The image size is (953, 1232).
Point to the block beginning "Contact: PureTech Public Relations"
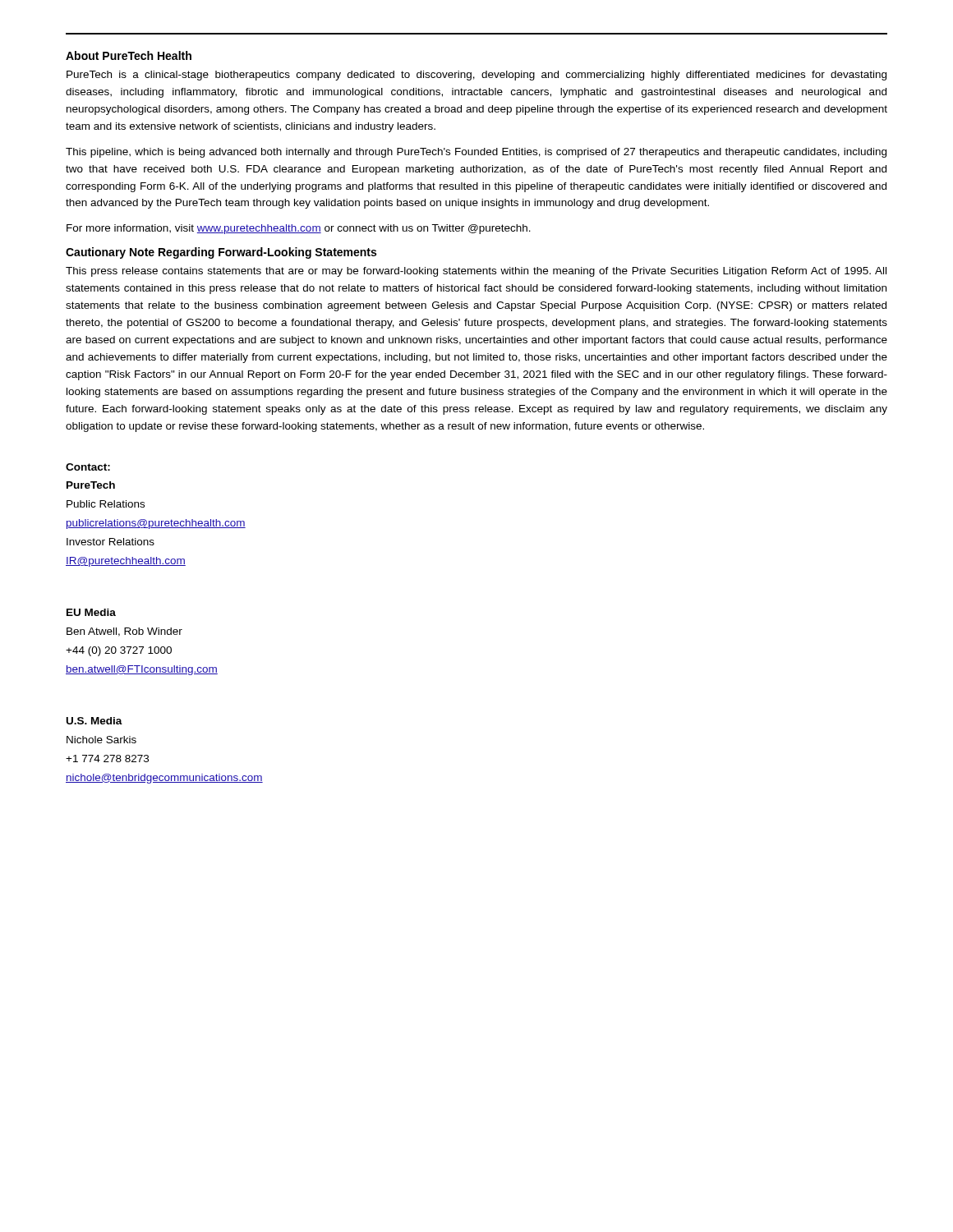coord(88,467)
